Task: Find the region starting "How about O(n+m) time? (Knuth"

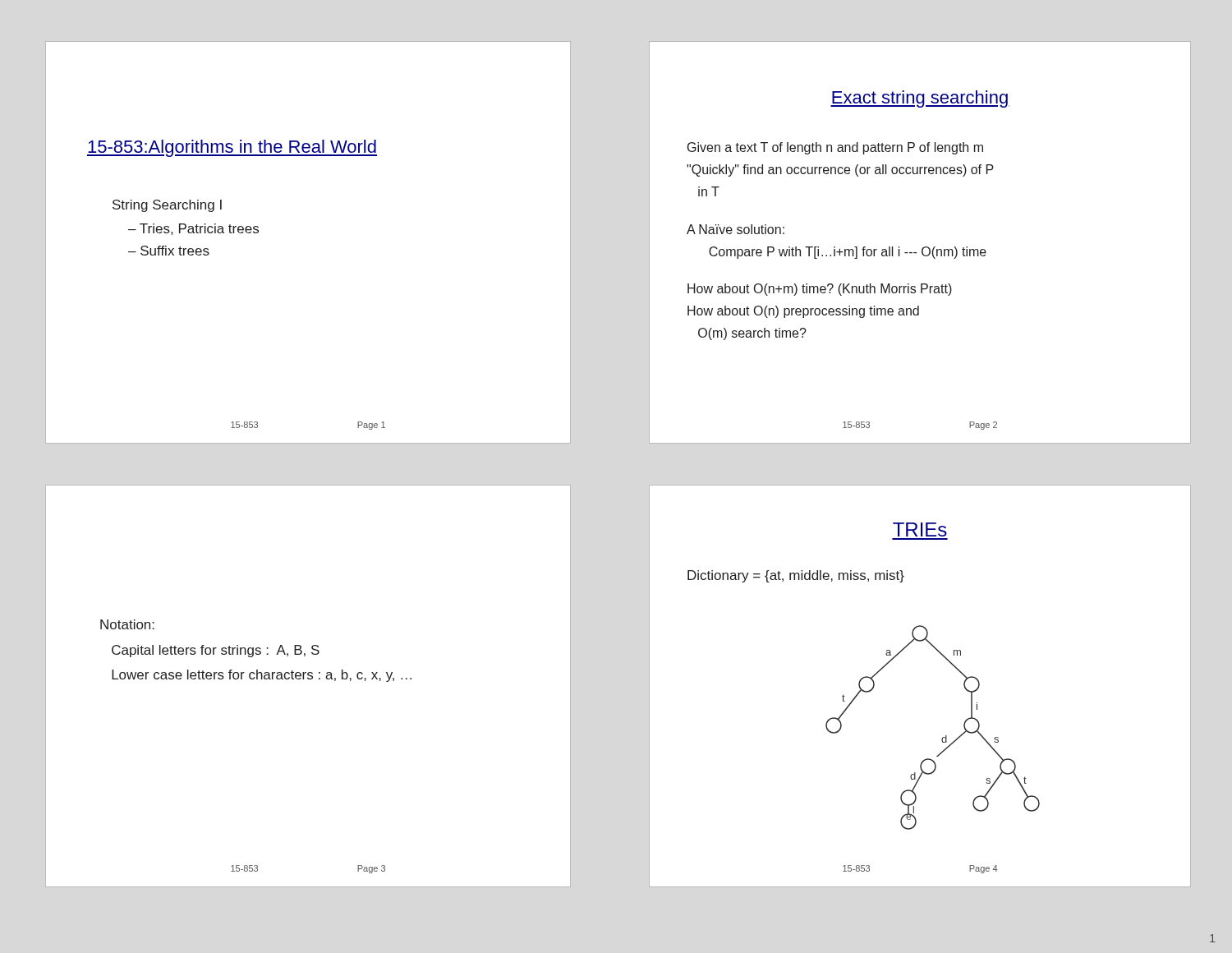Action: point(819,311)
